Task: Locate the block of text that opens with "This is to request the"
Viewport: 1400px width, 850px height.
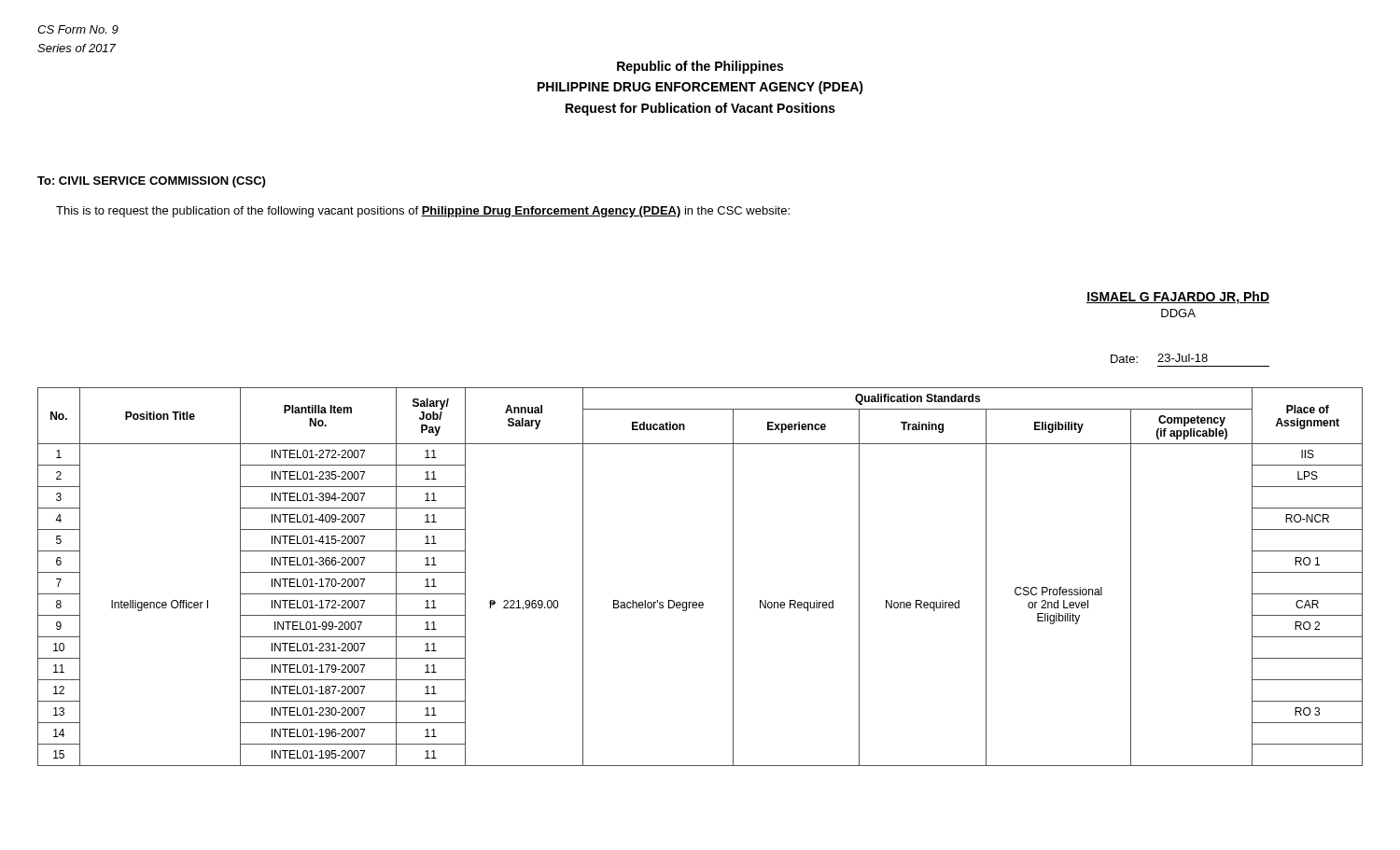Action: tap(423, 210)
